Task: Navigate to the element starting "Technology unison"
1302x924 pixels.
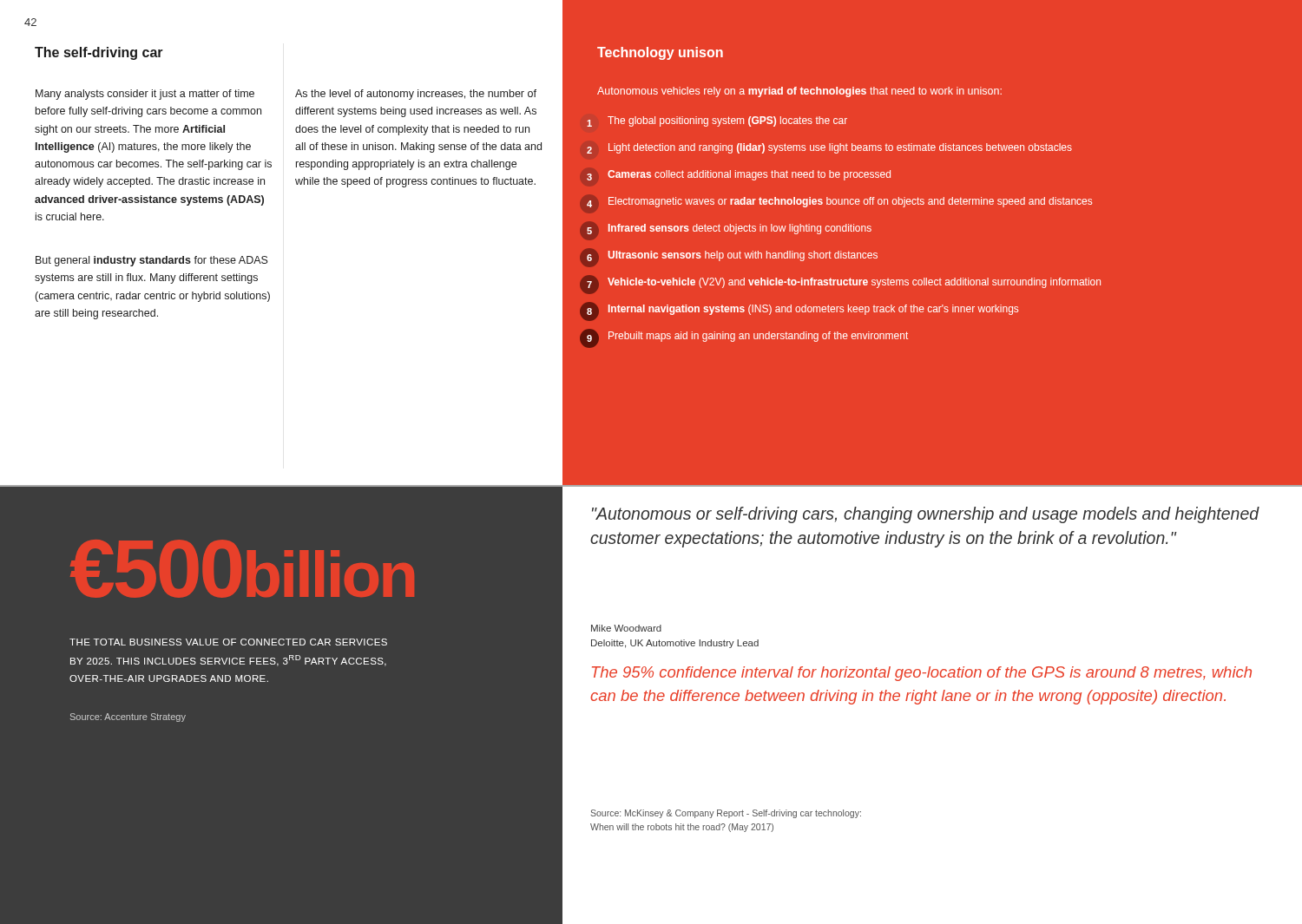Action: (660, 52)
